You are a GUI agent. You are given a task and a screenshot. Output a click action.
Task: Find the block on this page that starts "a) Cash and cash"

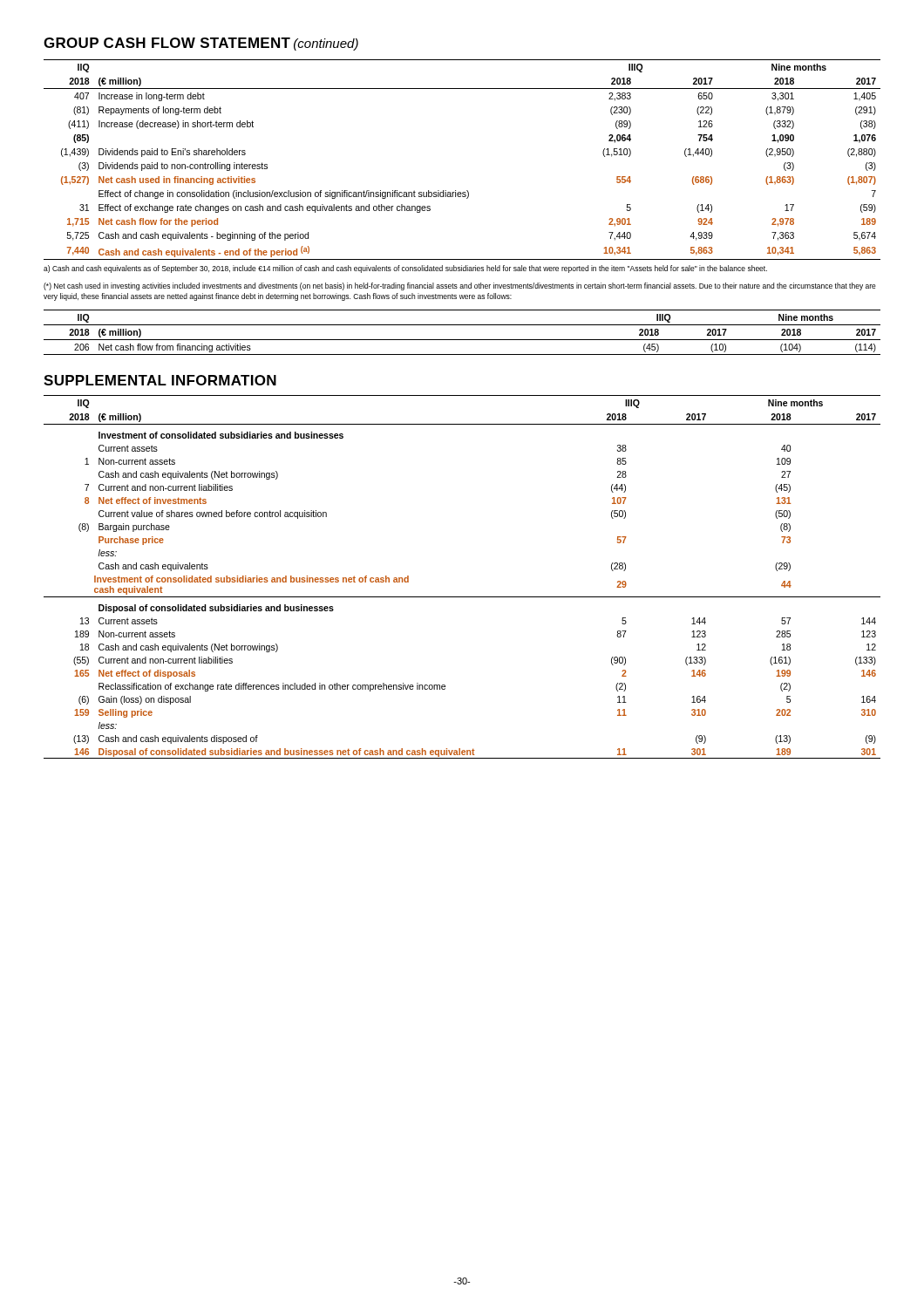click(462, 283)
